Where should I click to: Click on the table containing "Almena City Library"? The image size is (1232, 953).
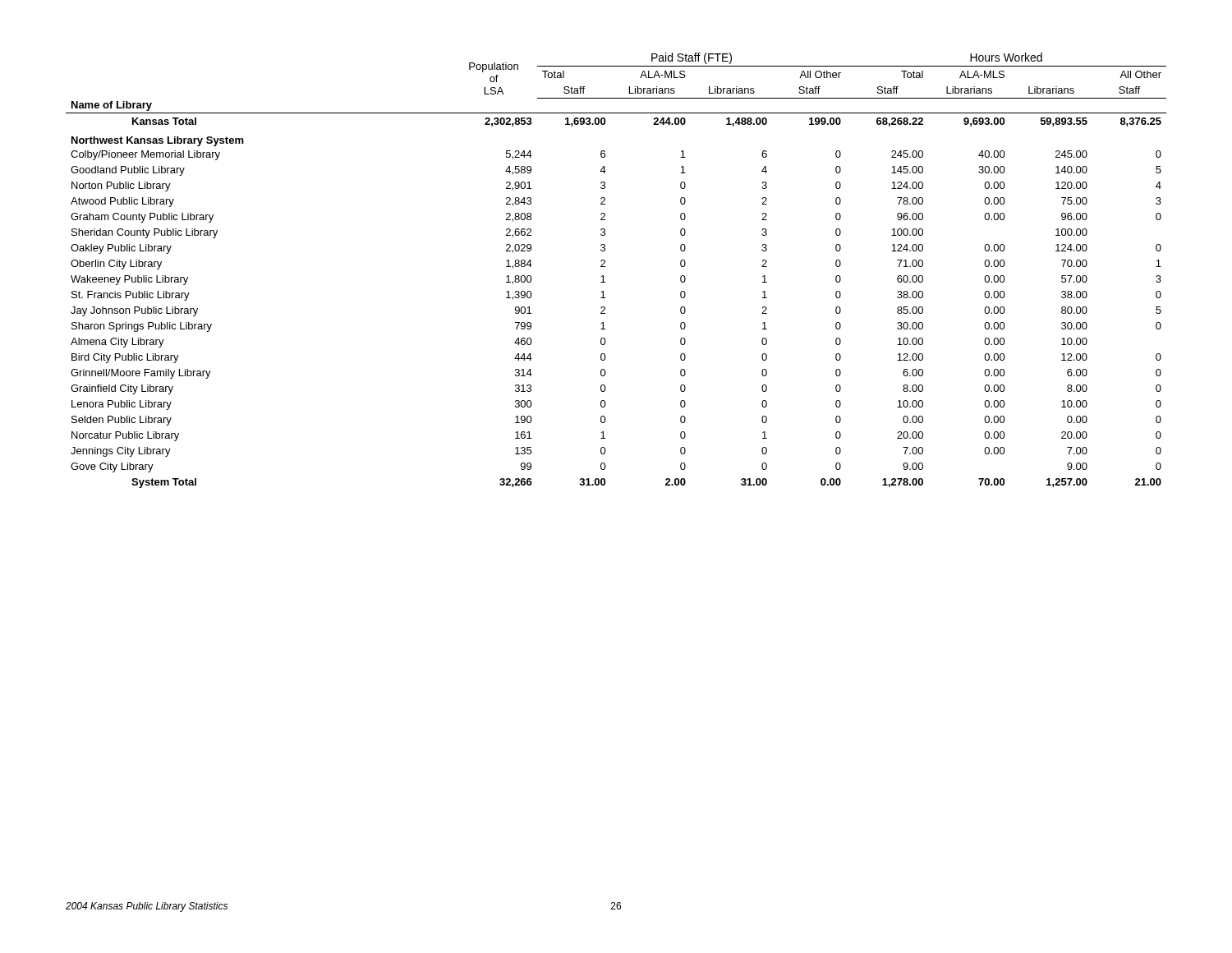tap(616, 269)
